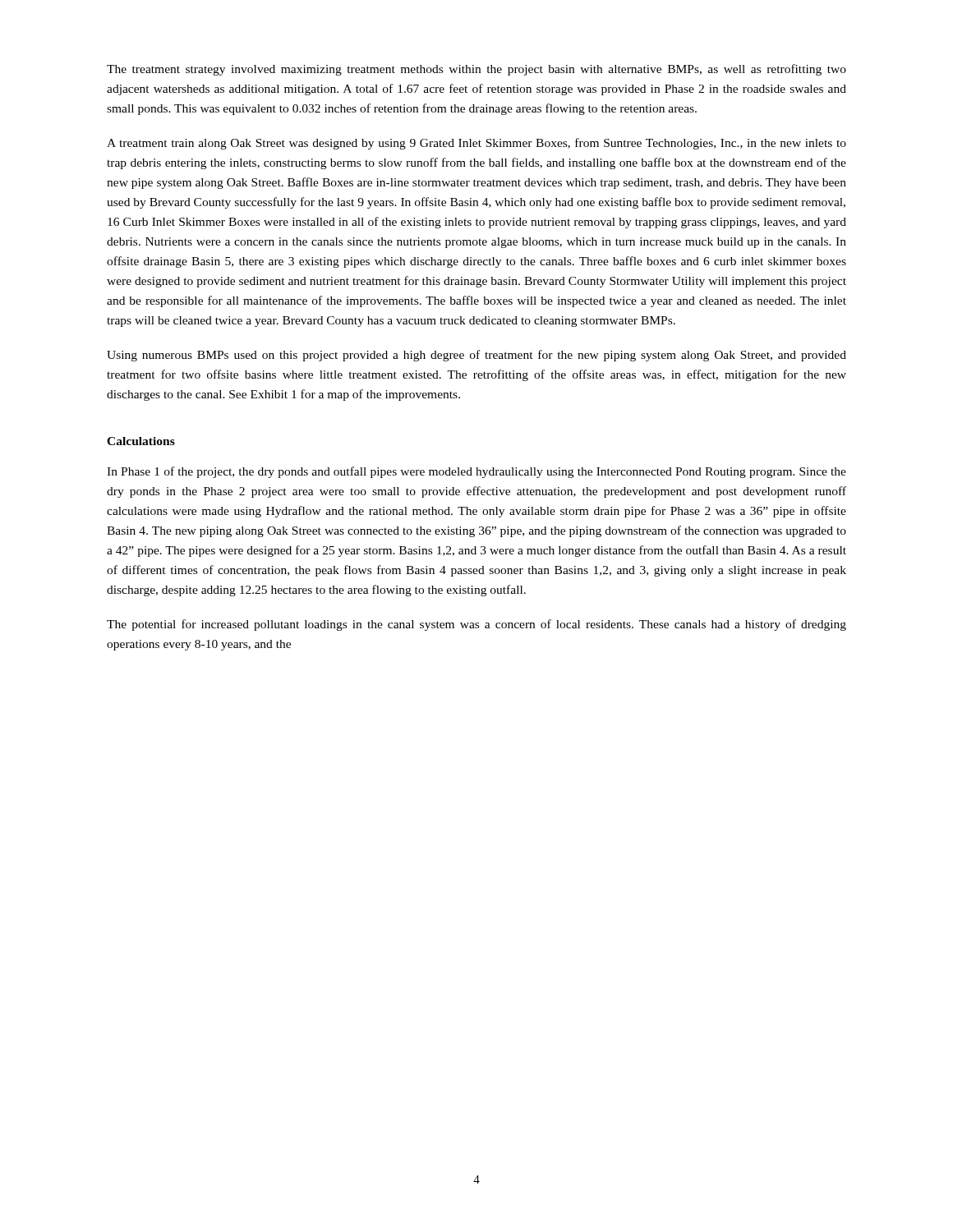
Task: Click on the text block that reads "A treatment train"
Action: coord(476,231)
